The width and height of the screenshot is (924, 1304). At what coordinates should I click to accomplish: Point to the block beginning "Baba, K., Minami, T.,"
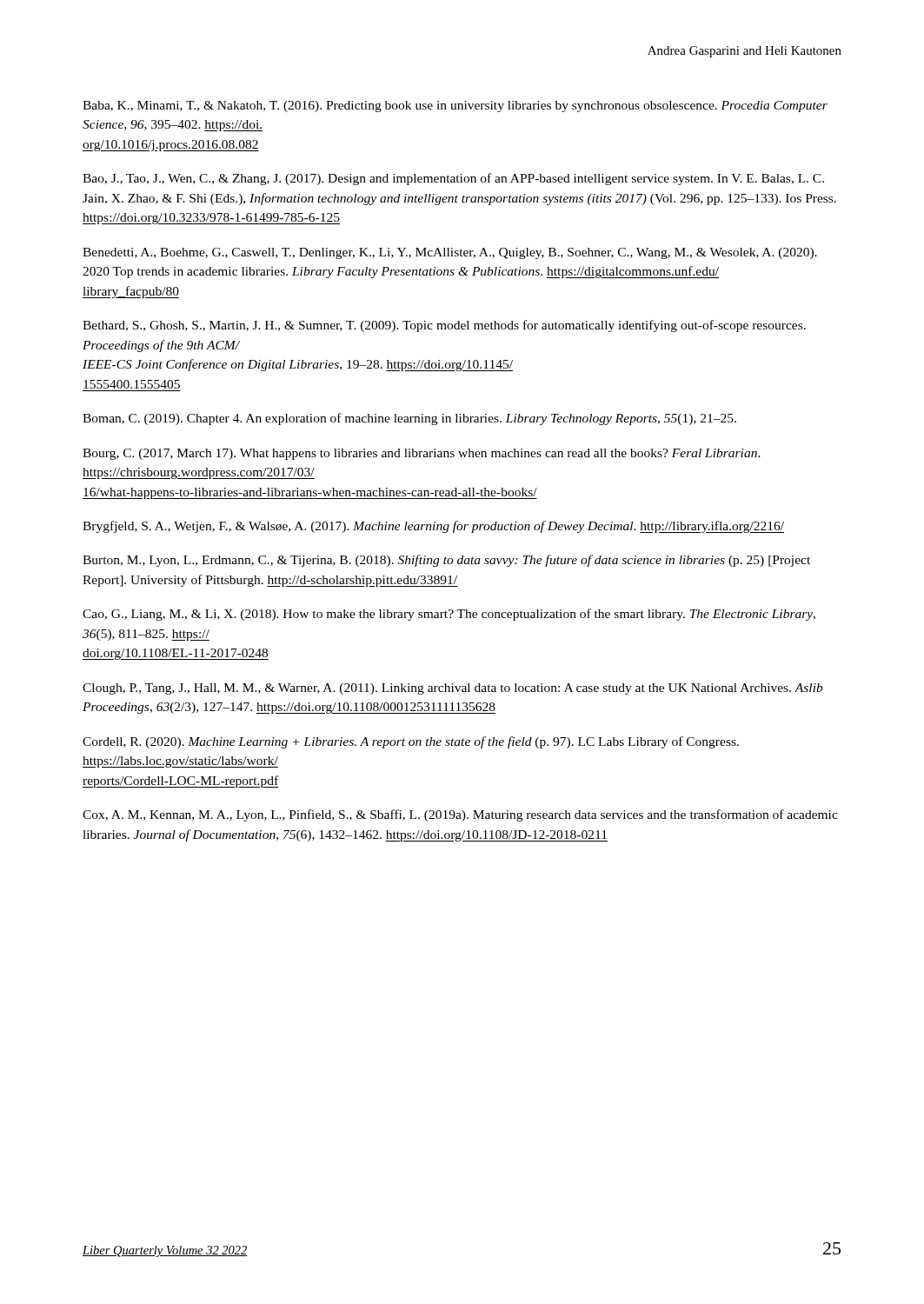pos(455,106)
